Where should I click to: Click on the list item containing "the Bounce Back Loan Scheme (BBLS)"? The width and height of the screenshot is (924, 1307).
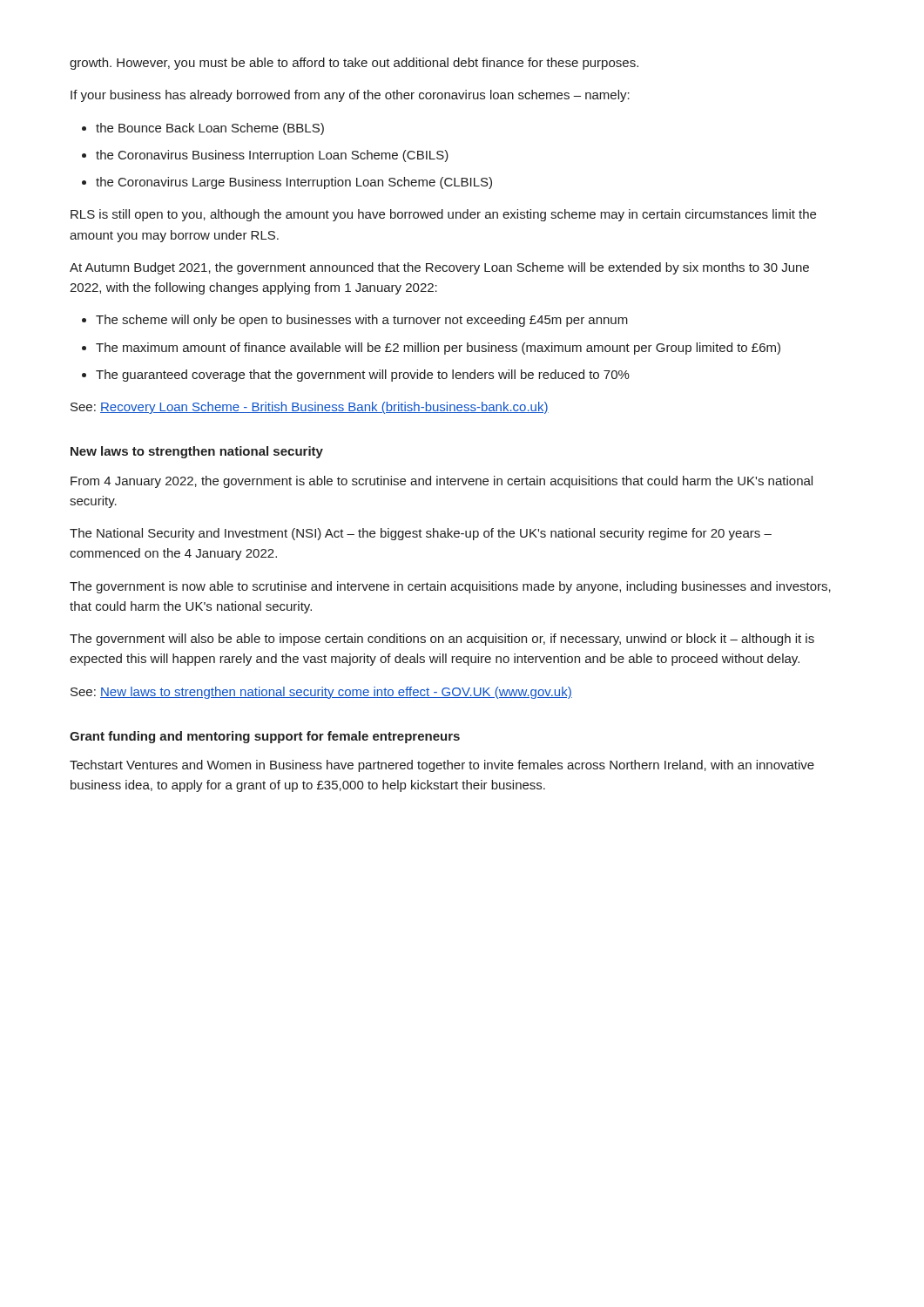(210, 129)
